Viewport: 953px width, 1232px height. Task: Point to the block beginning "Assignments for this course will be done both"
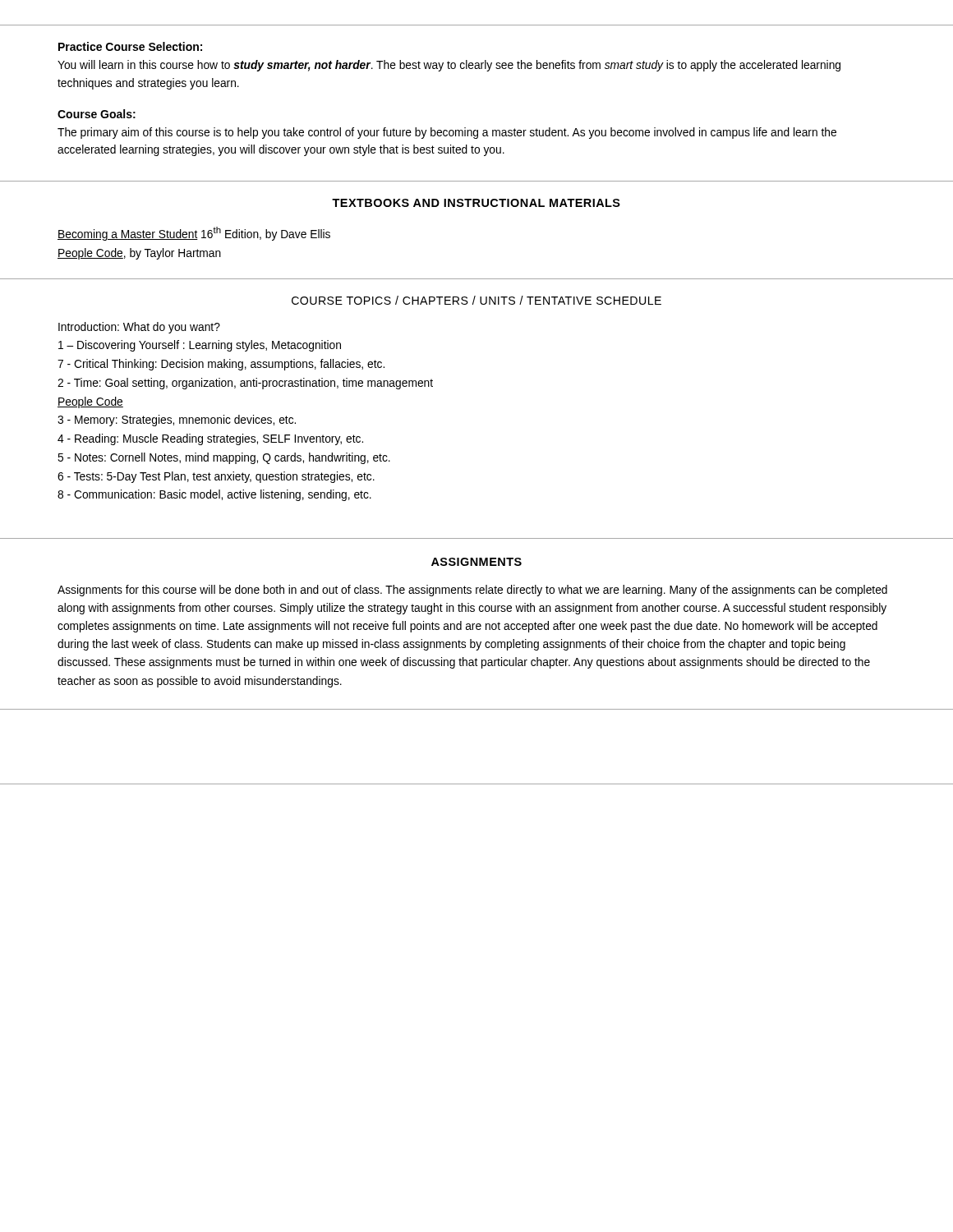[x=473, y=636]
